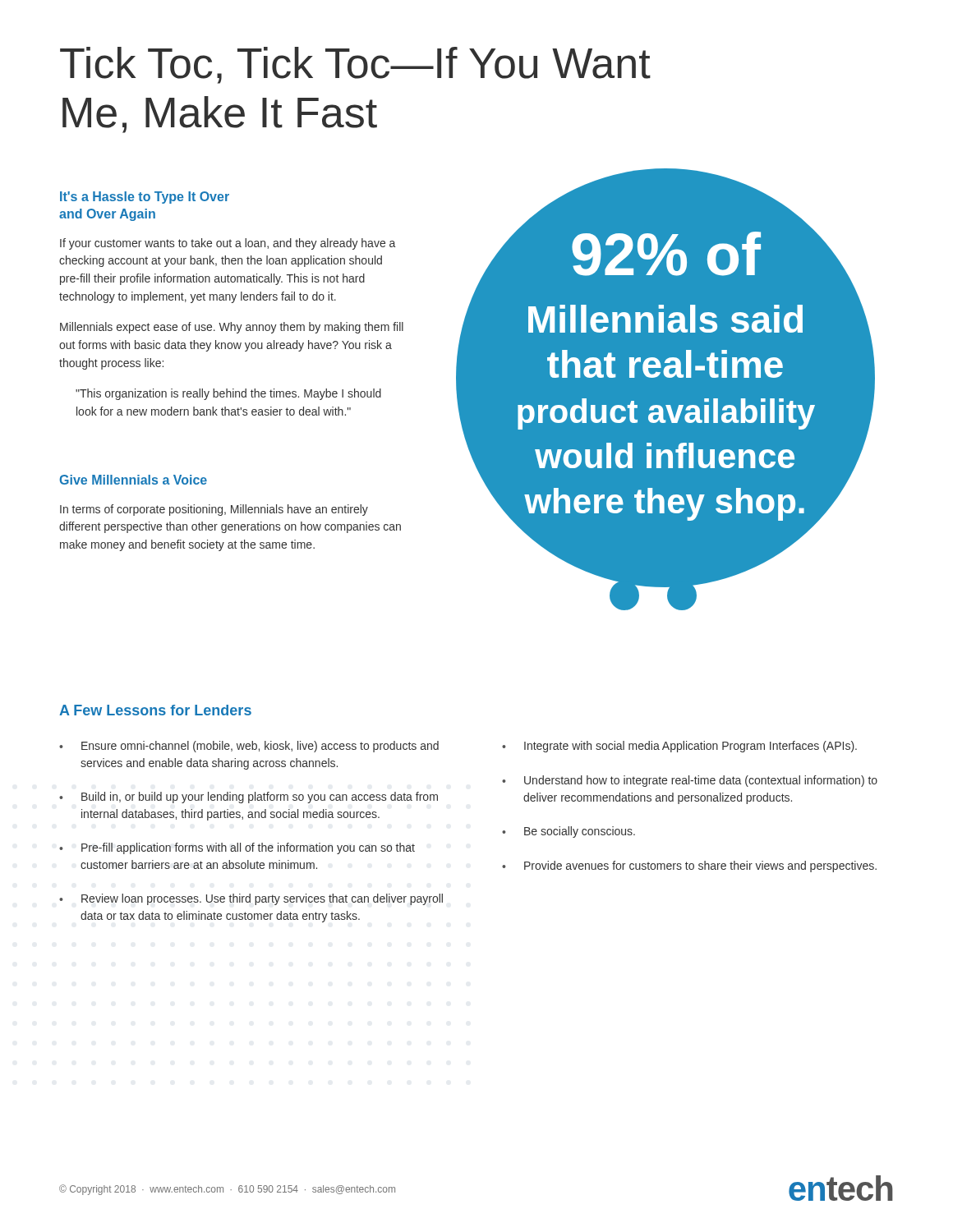953x1232 pixels.
Task: Find the list item that reads "• Be socially conscious."
Action: [x=569, y=832]
